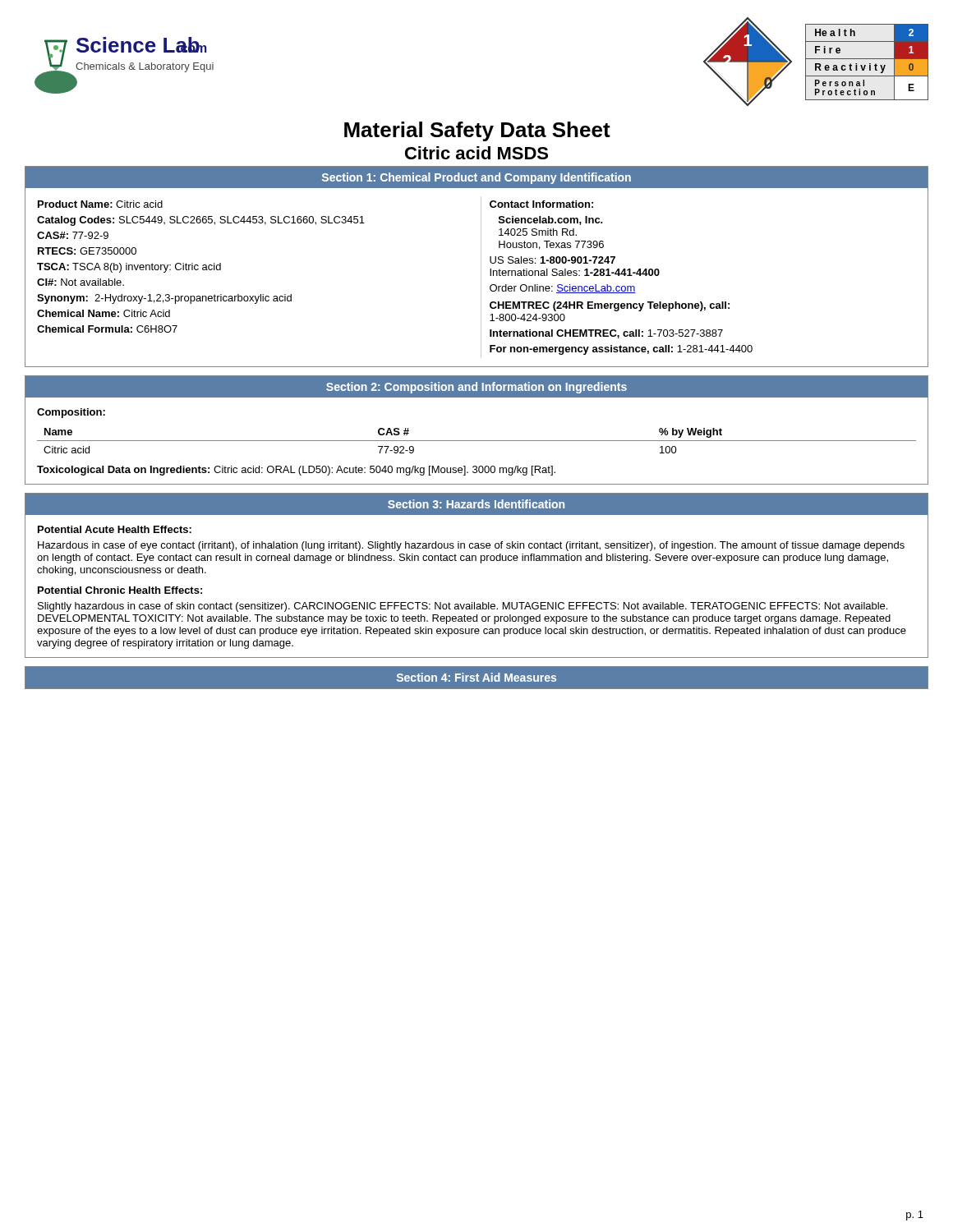Find the text block starting "Section 3: Hazards Identification"
Viewport: 953px width, 1232px height.
point(476,504)
